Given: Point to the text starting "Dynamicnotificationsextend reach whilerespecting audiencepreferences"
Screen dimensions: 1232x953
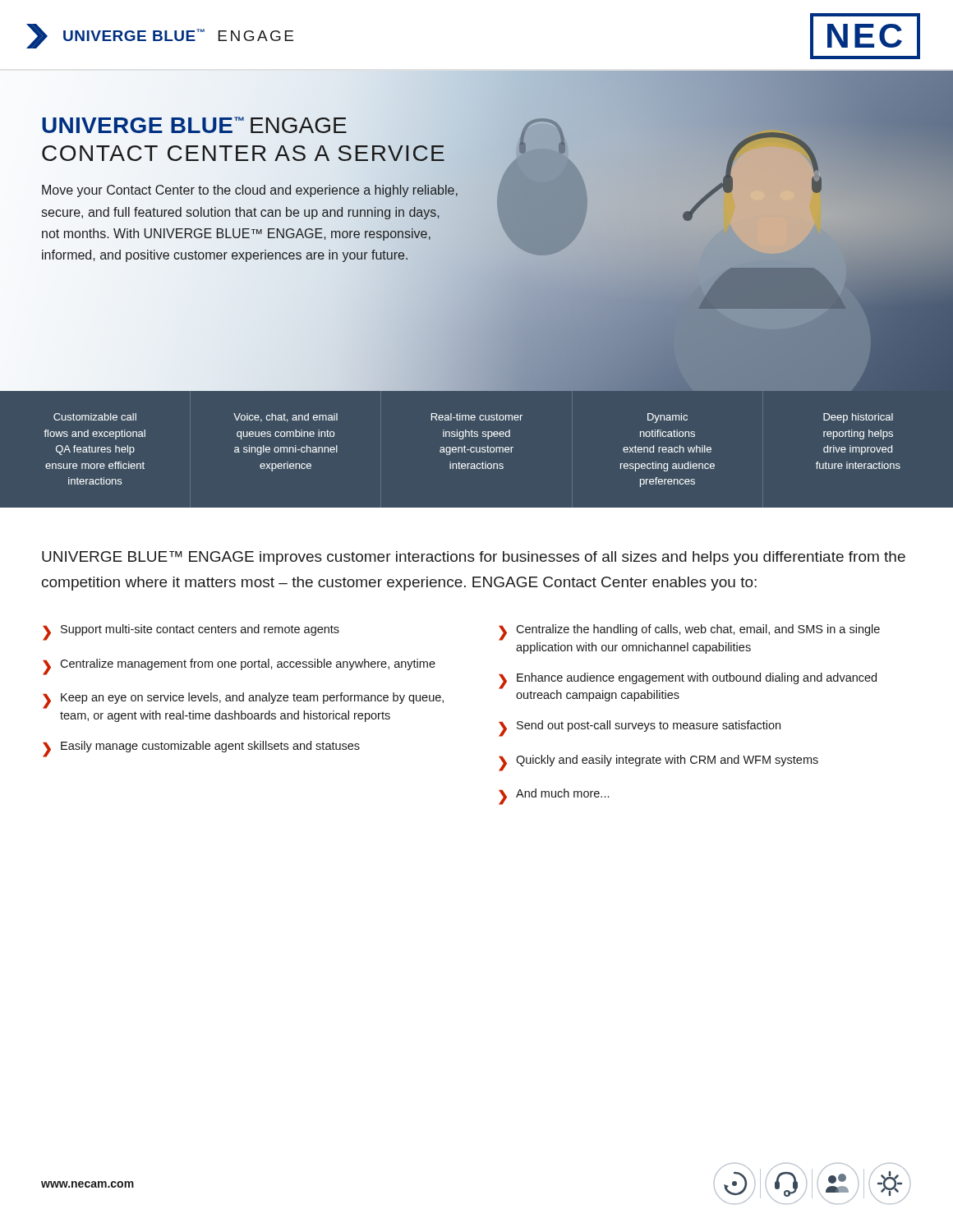Looking at the screenshot, I should (x=667, y=449).
